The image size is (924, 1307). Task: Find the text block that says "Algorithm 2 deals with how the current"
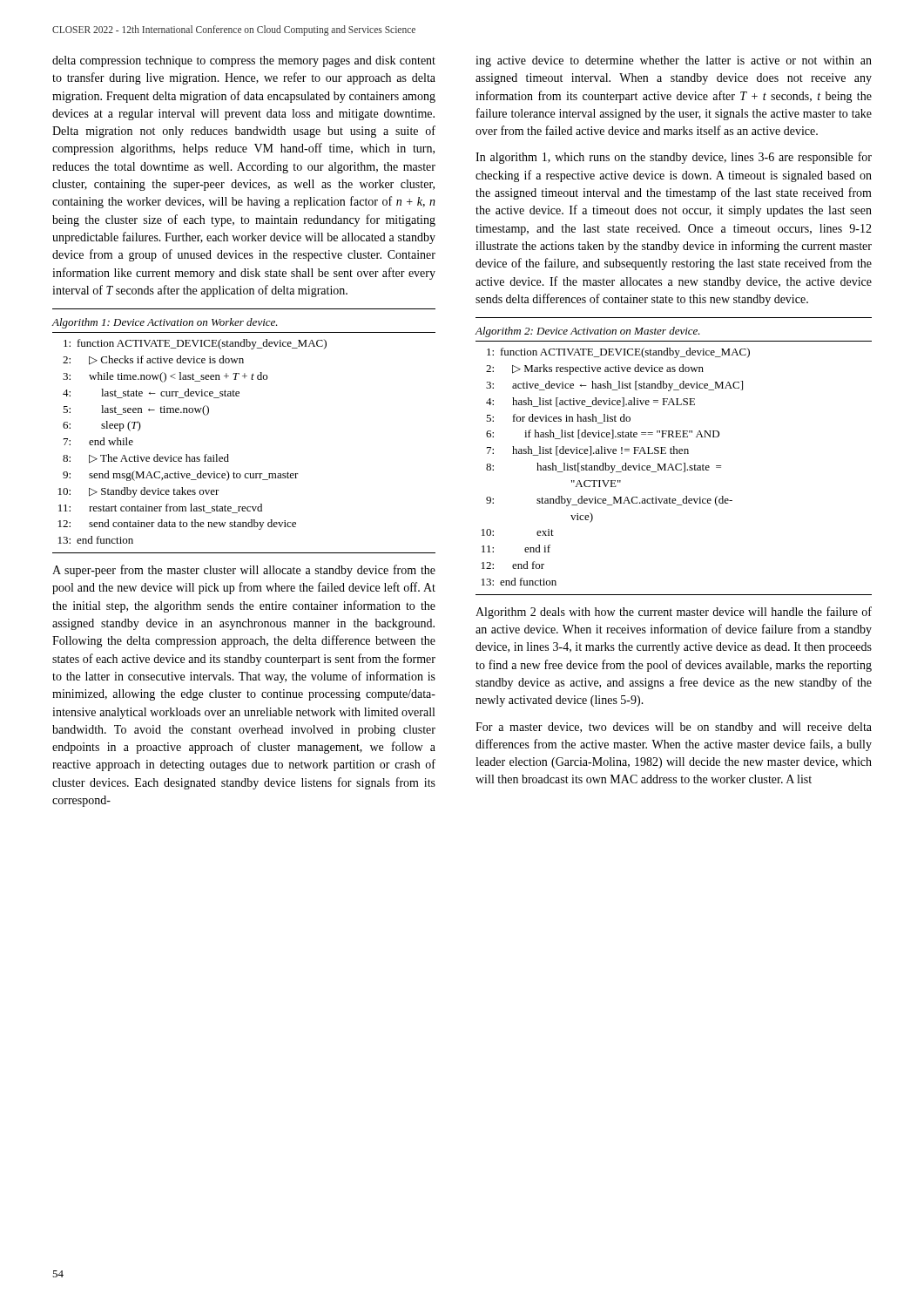point(674,656)
